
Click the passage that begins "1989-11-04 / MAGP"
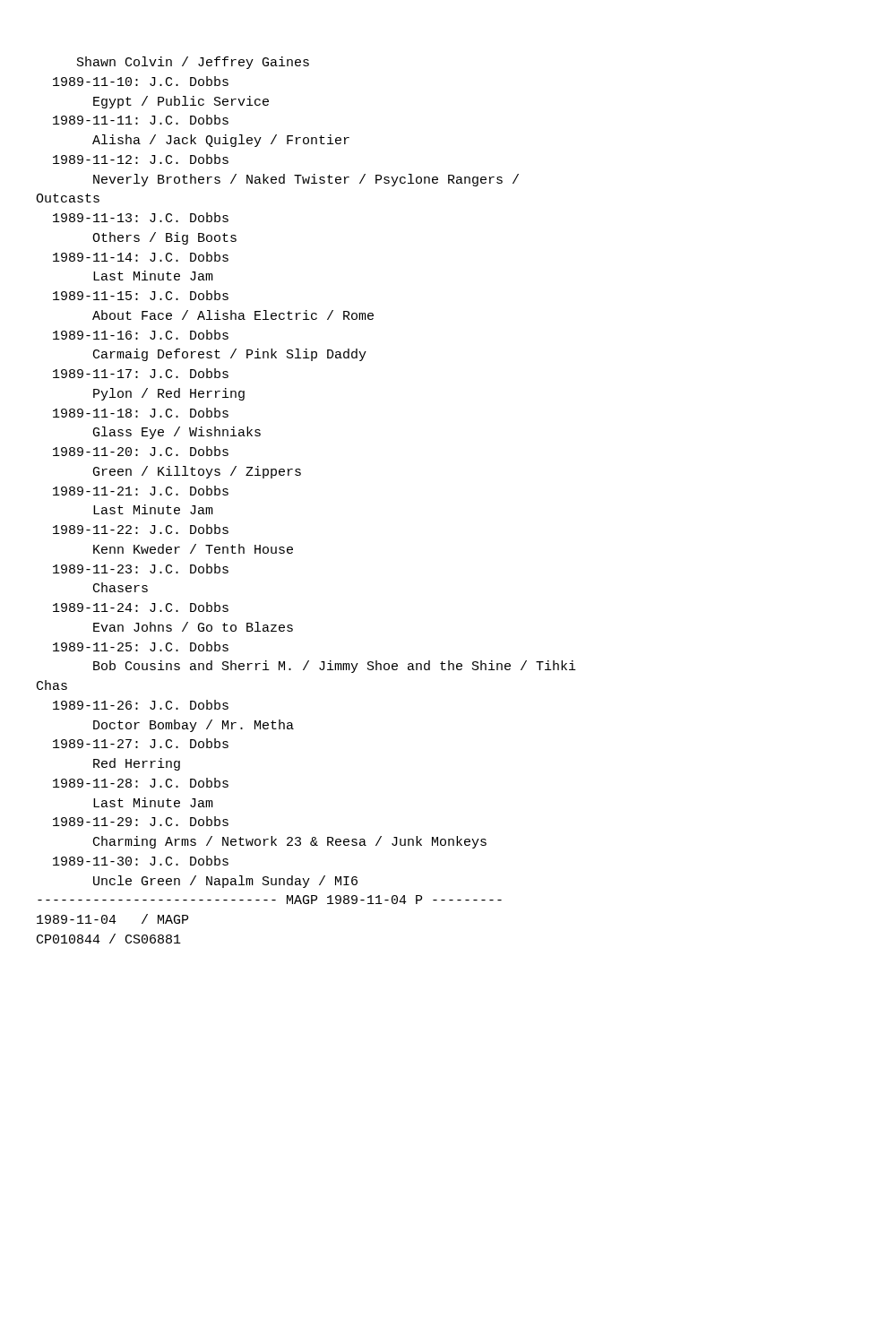pyautogui.click(x=112, y=919)
